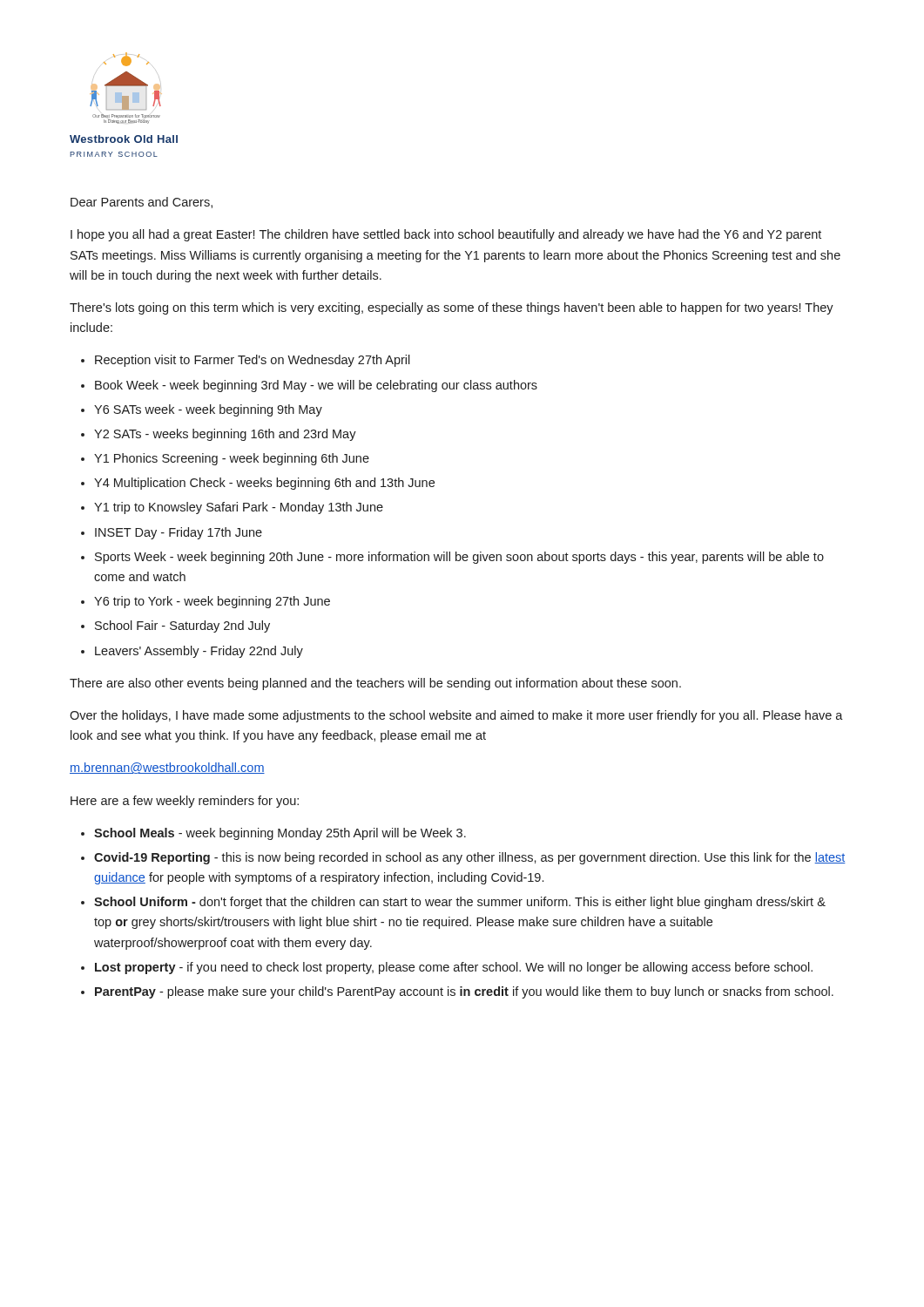Point to the region starting "ParentPay - please"
This screenshot has height=1307, width=924.
coord(464,992)
